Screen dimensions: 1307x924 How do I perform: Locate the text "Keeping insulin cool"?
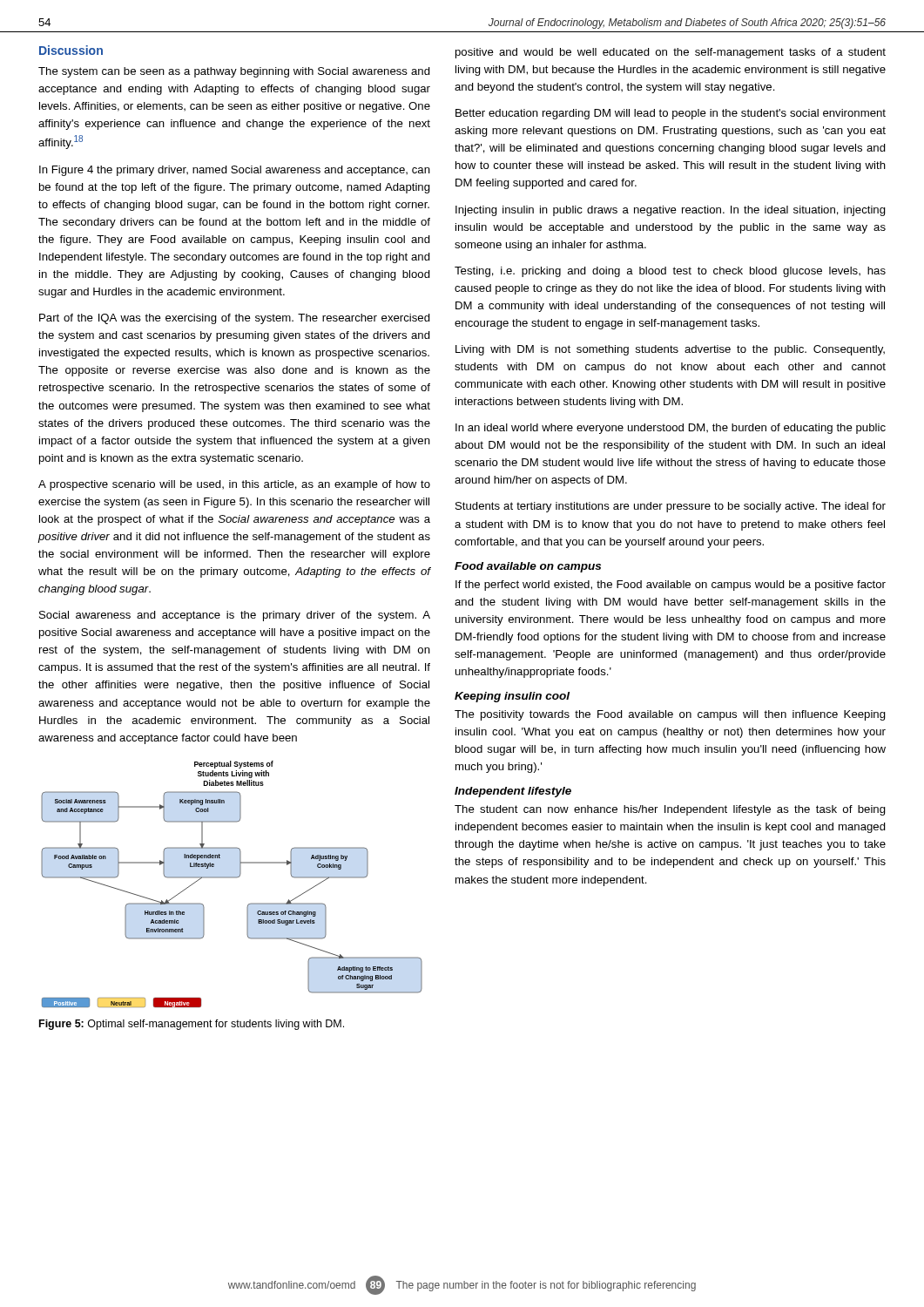tap(512, 696)
